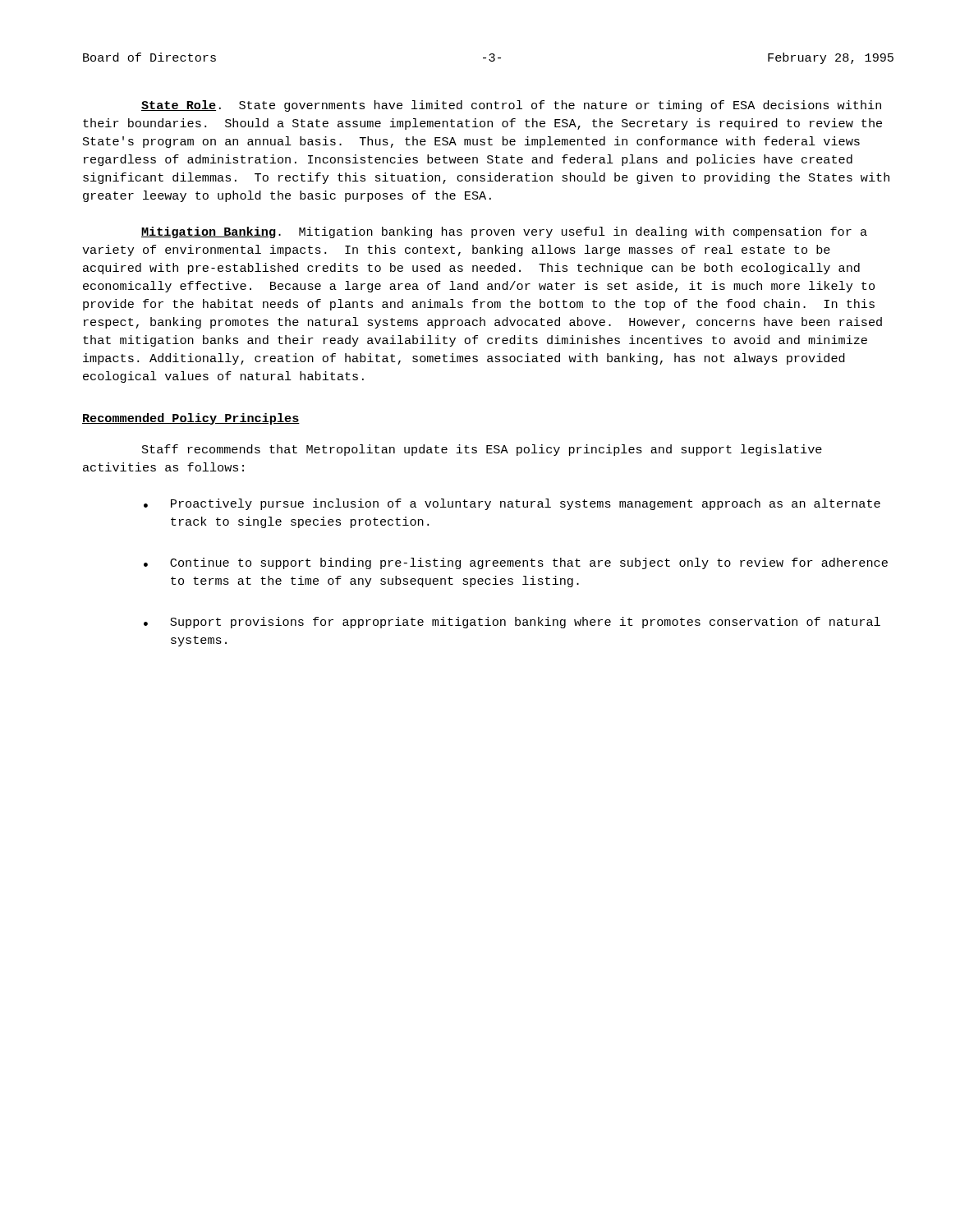Where is the passage that starts "State Role. State governments have limited control"?
960x1232 pixels.
488,151
